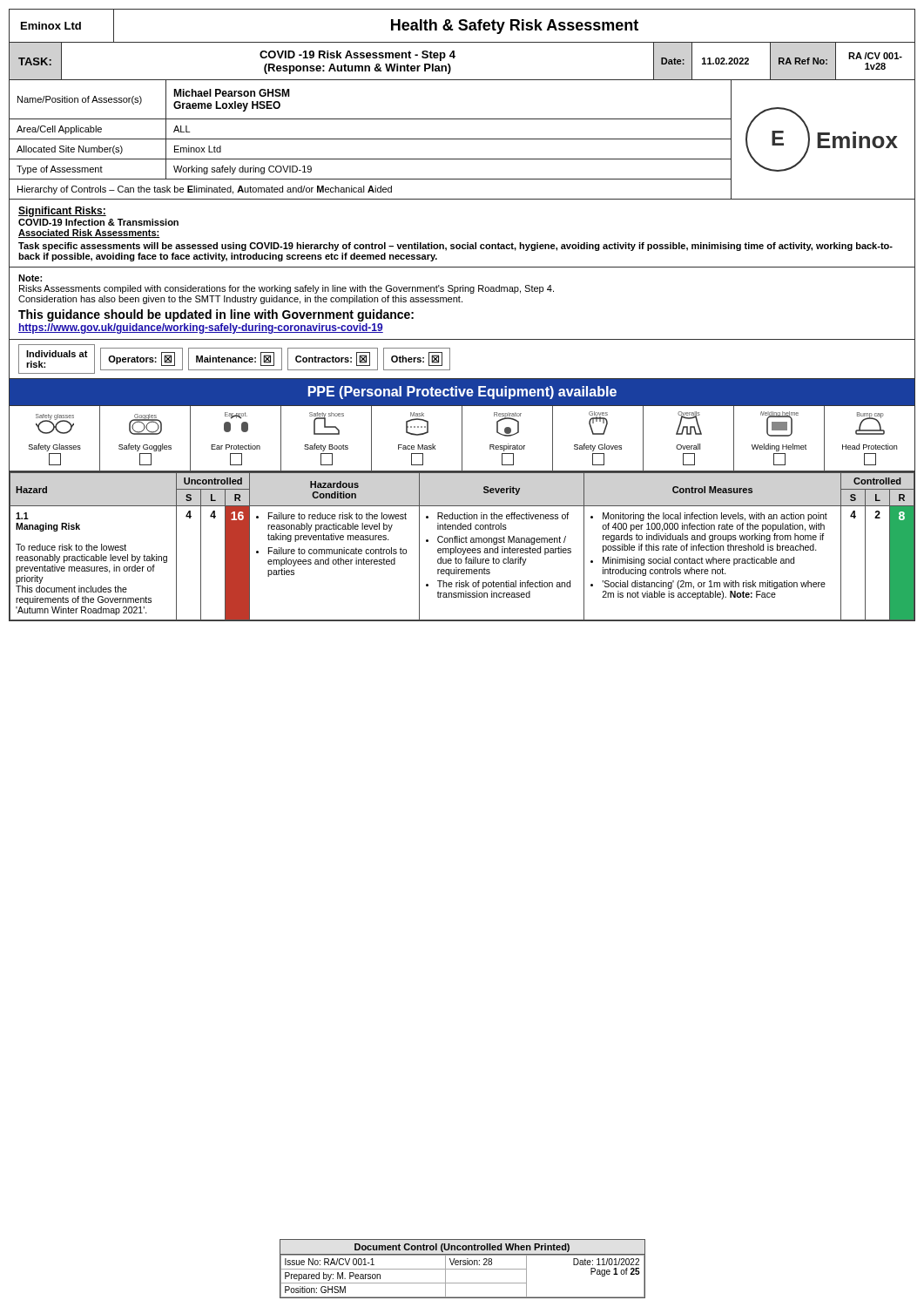This screenshot has height=1307, width=924.
Task: Find the element starting "Individuals atrisk: Operators: ☒ Maintenance: ☒"
Action: (x=234, y=359)
